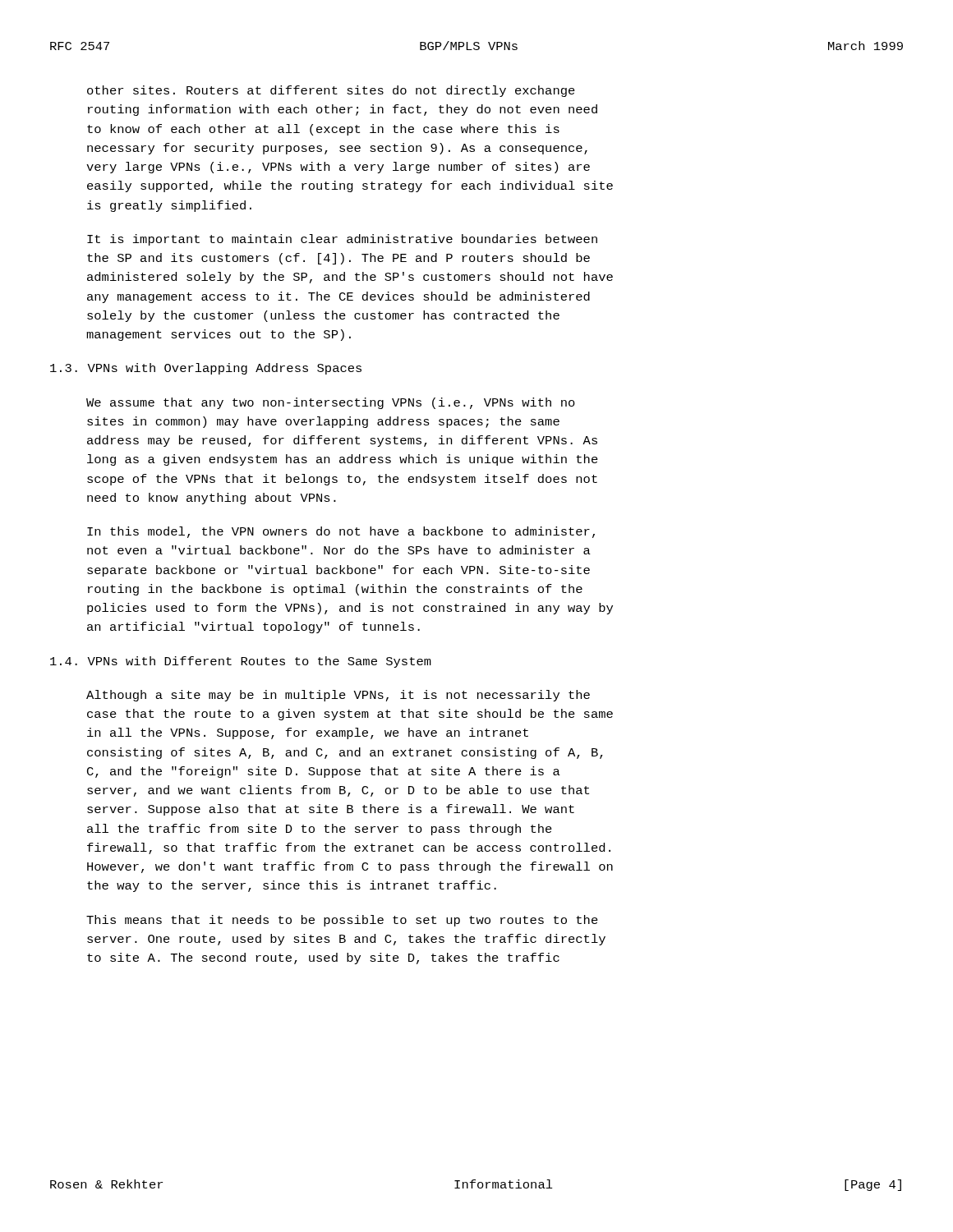Screen dimensions: 1232x953
Task: Point to the text starting "In this model,"
Action: [350, 580]
